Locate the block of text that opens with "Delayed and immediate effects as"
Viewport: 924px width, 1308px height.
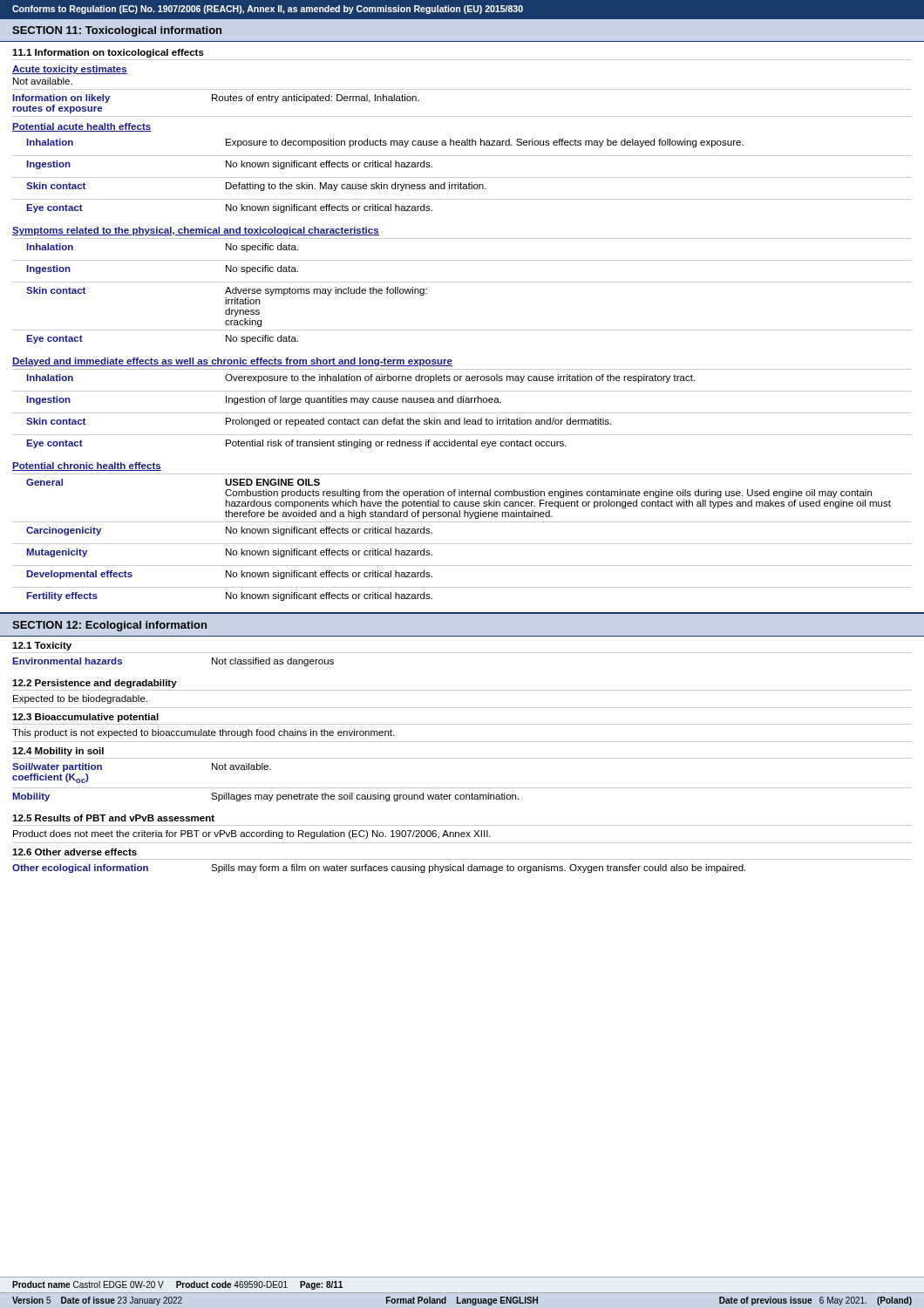tap(232, 361)
